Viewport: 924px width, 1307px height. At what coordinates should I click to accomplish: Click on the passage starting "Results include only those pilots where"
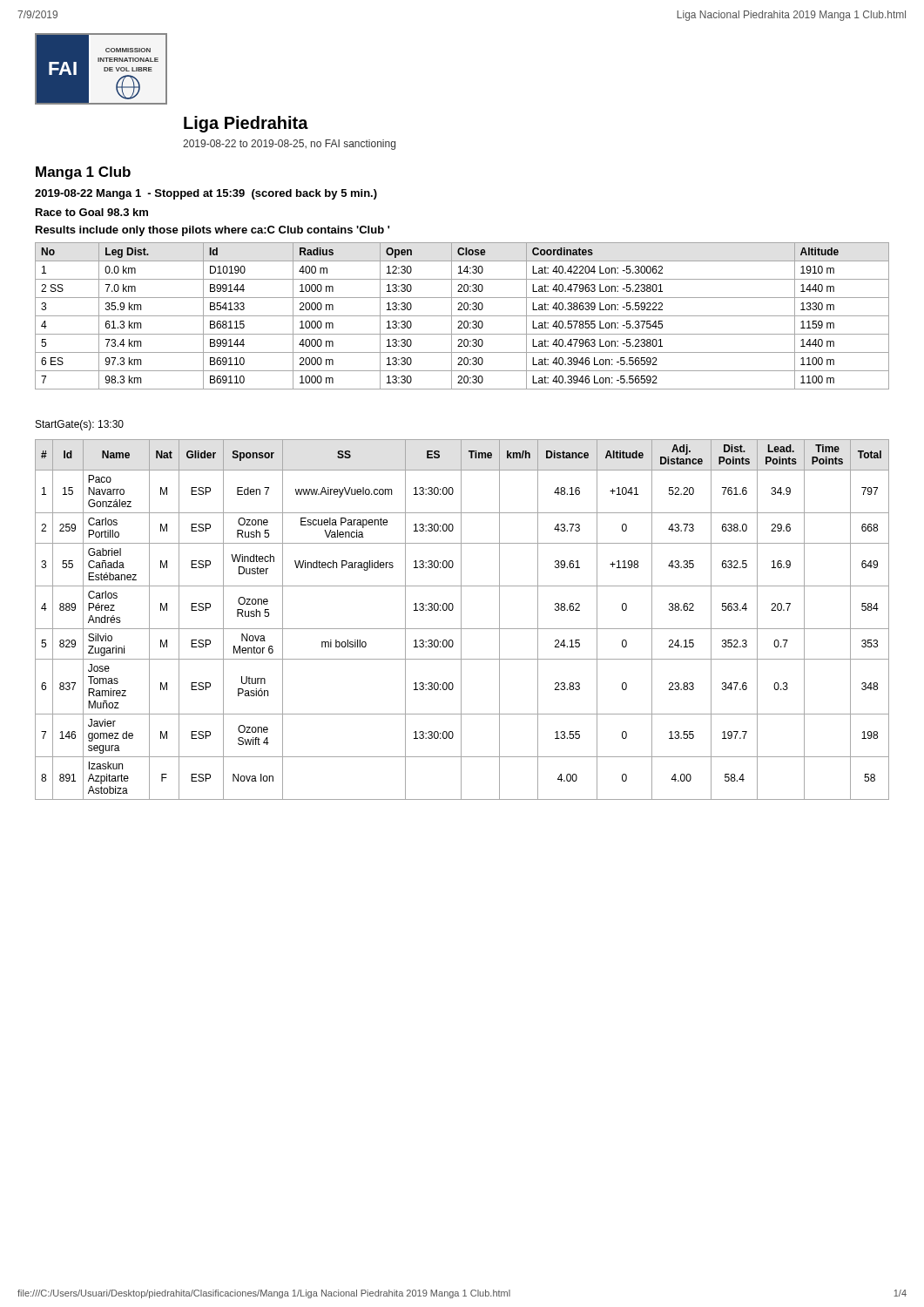pos(212,230)
